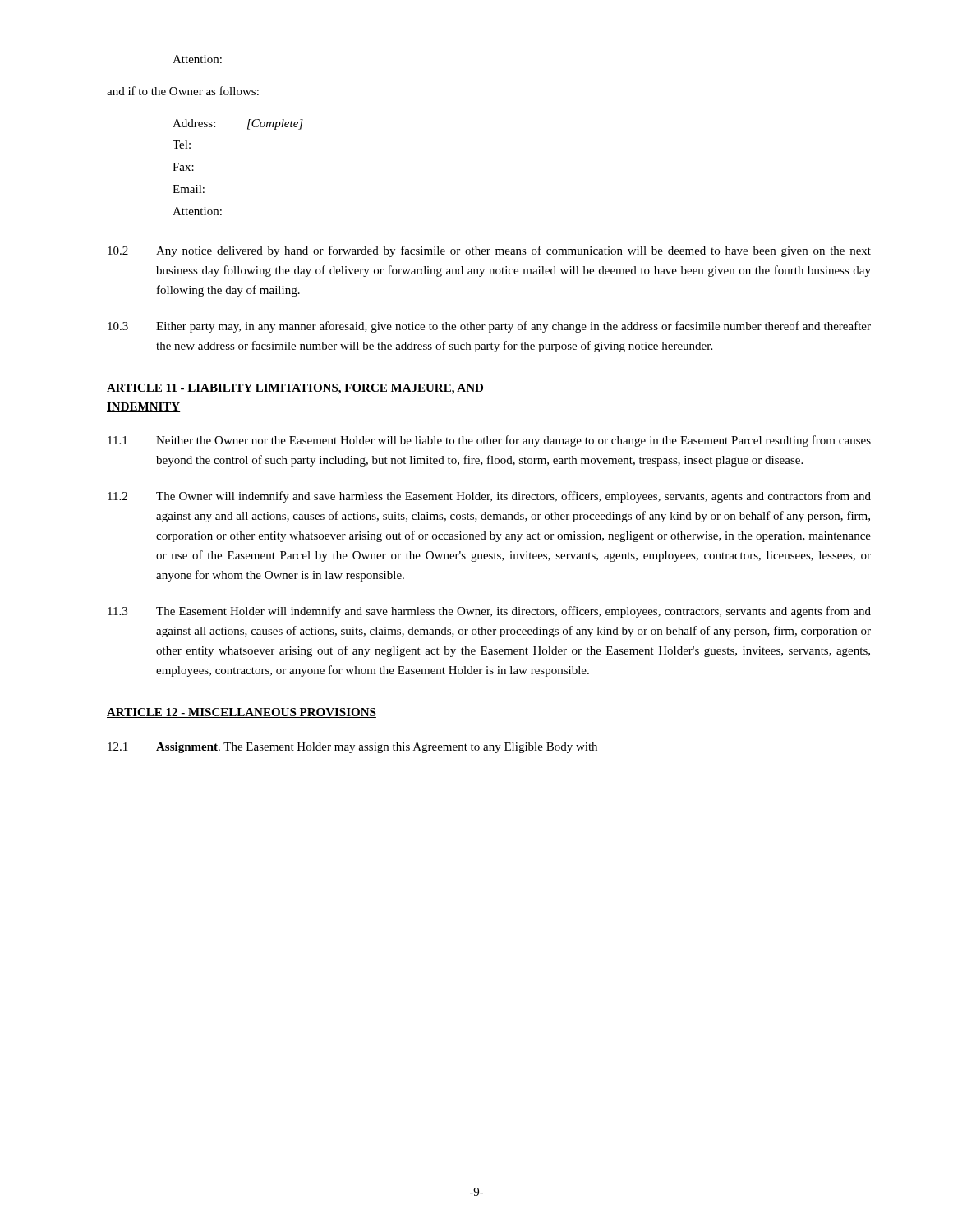Find the list item with the text "10.2 Any notice"
Screen dimensions: 1232x953
[489, 270]
